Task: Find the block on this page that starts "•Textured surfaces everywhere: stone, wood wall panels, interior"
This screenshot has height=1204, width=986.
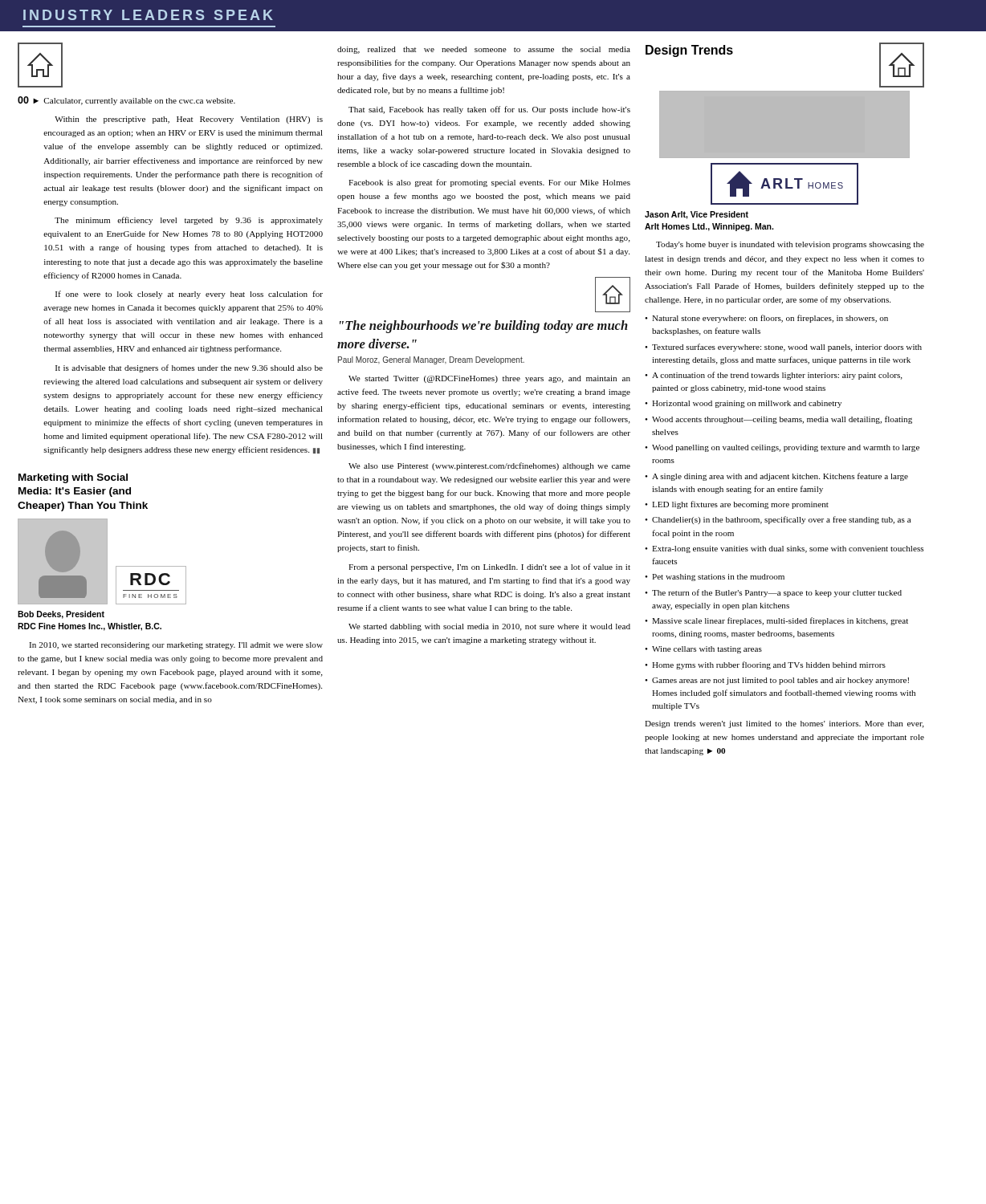Action: (784, 353)
